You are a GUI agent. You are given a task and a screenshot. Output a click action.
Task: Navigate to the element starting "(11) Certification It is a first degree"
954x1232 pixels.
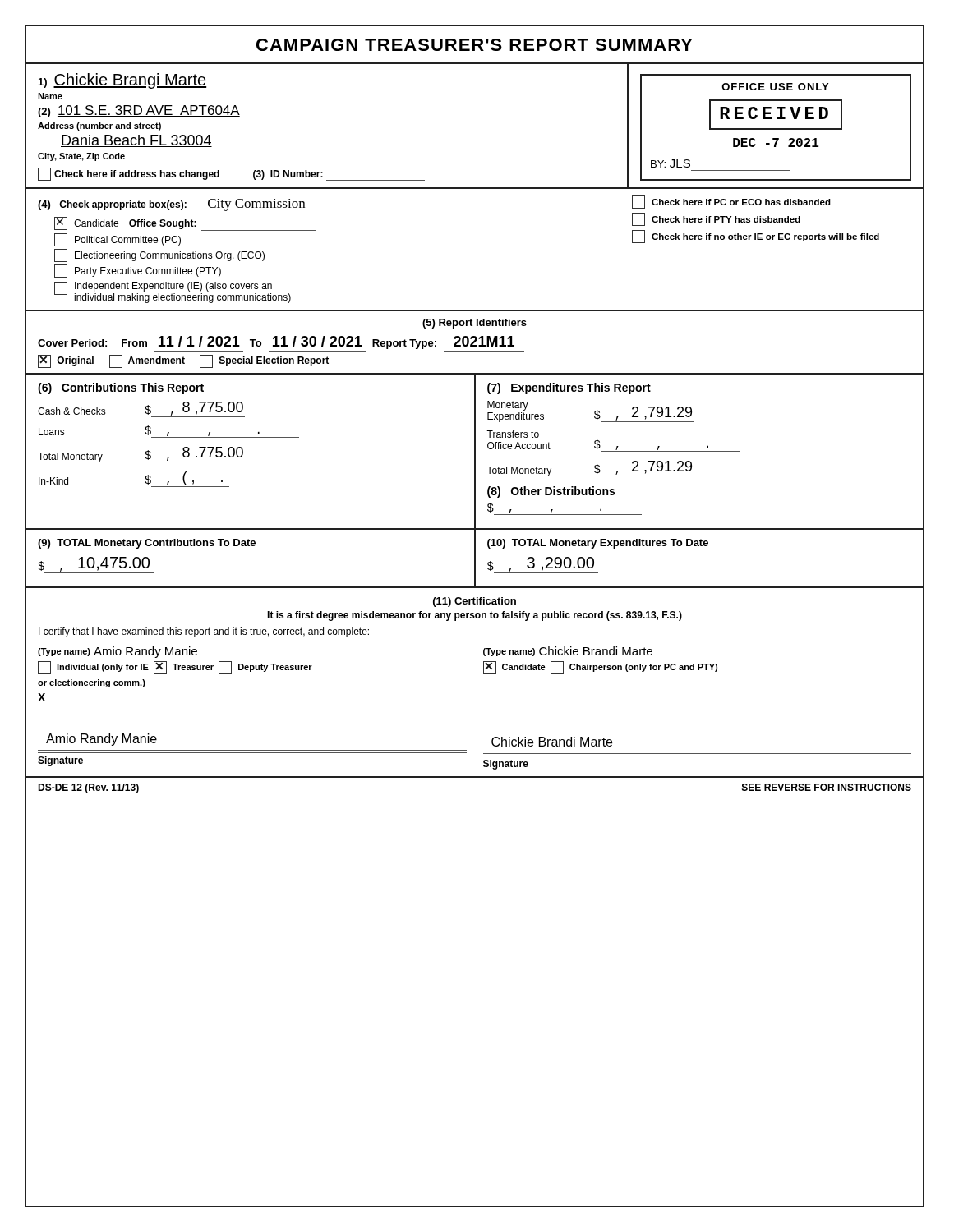pos(475,682)
